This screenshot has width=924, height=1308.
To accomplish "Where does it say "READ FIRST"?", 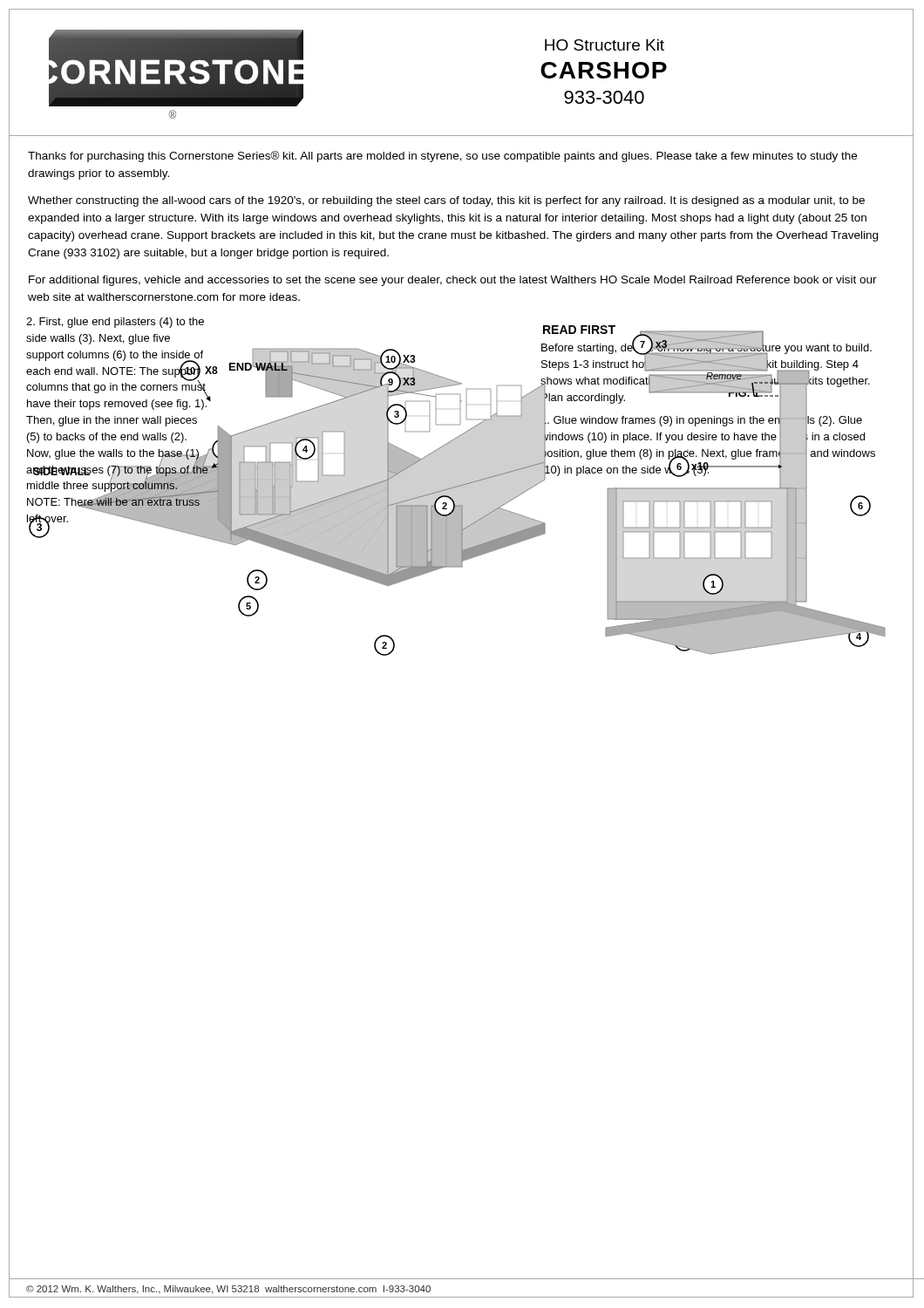I will (579, 330).
